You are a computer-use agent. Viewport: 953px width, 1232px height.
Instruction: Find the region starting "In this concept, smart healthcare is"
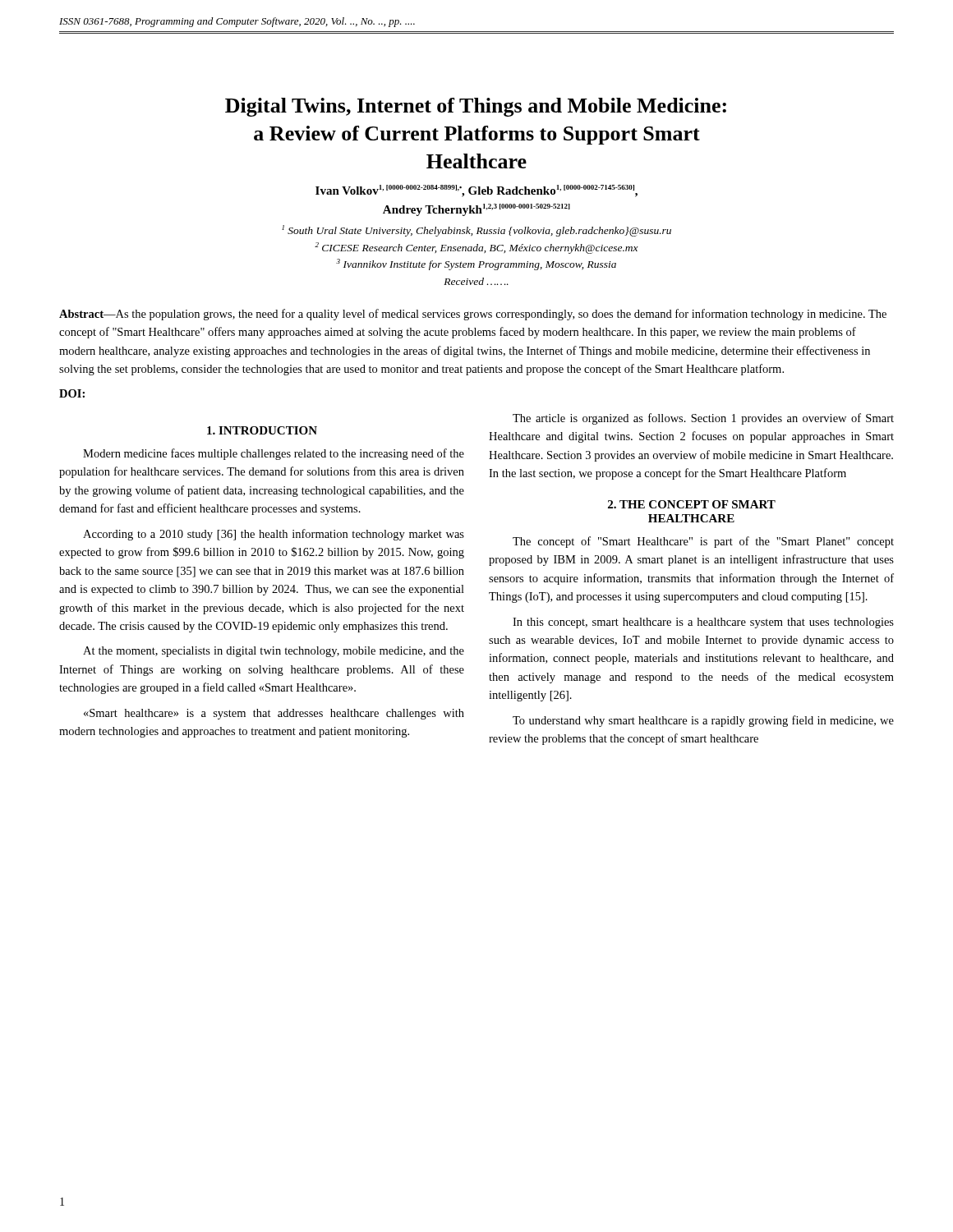click(x=691, y=658)
